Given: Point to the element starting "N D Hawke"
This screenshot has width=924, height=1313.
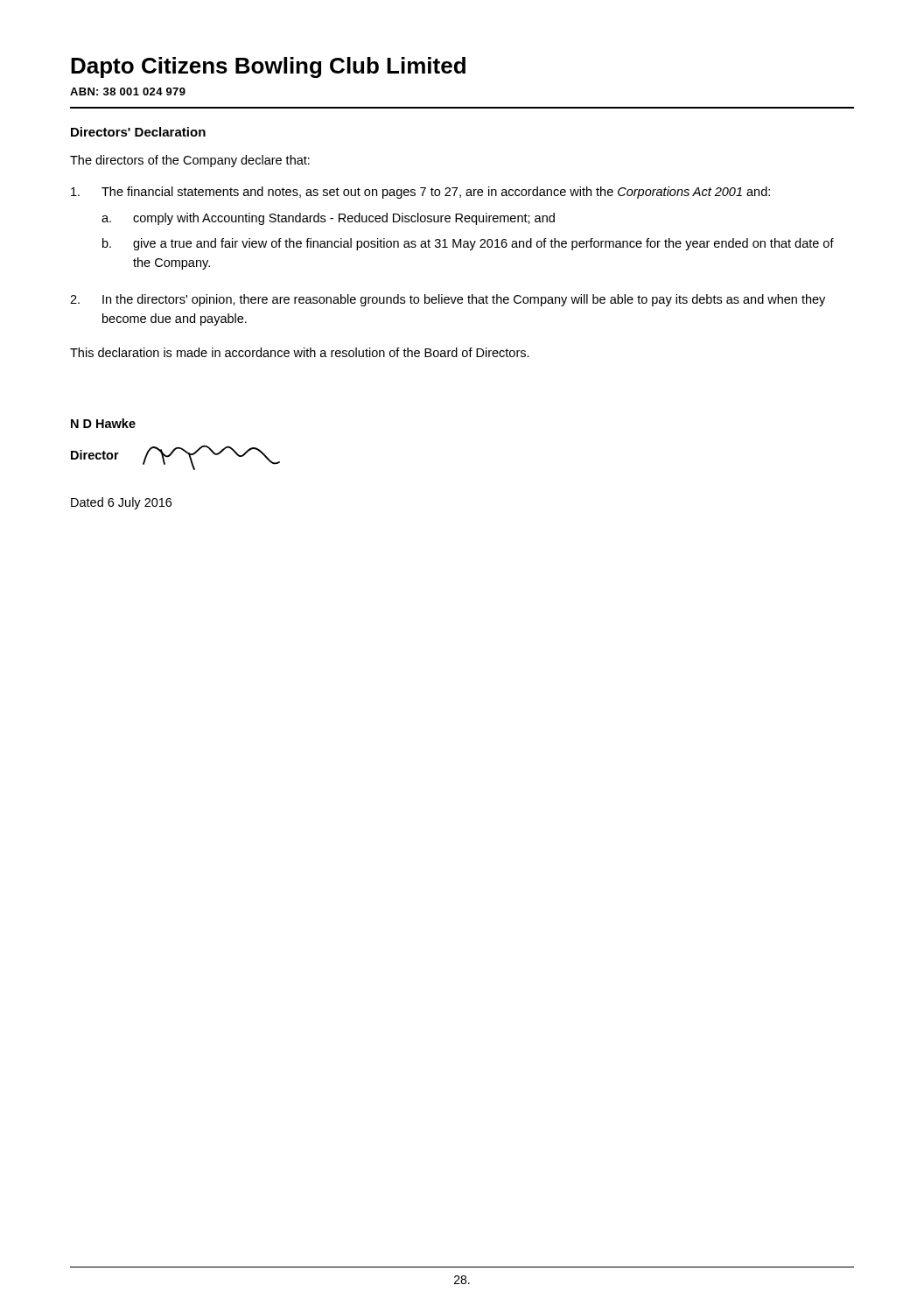Looking at the screenshot, I should [179, 449].
